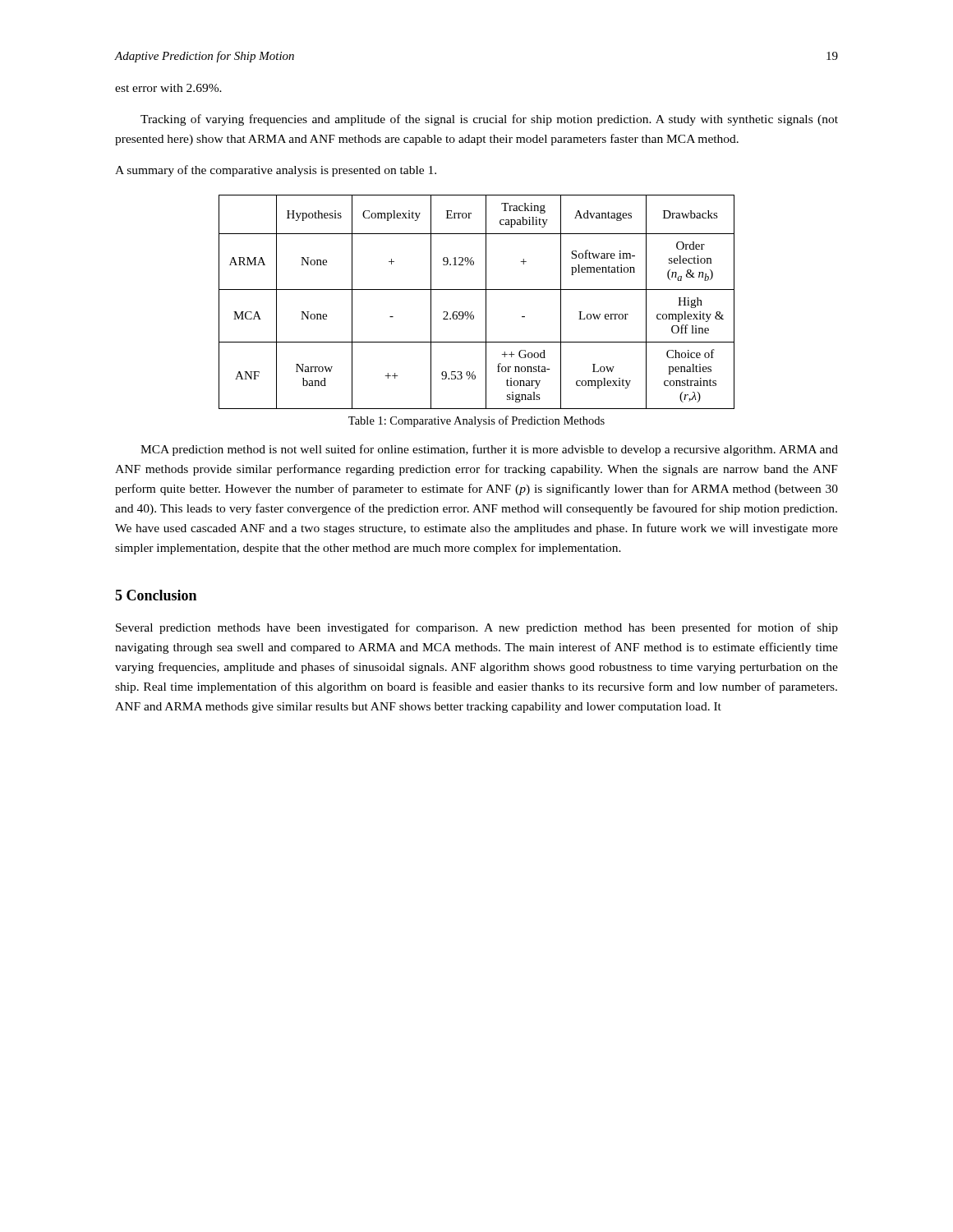The image size is (953, 1232).
Task: Select the text starting "A summary of the comparative analysis is"
Action: (x=276, y=170)
